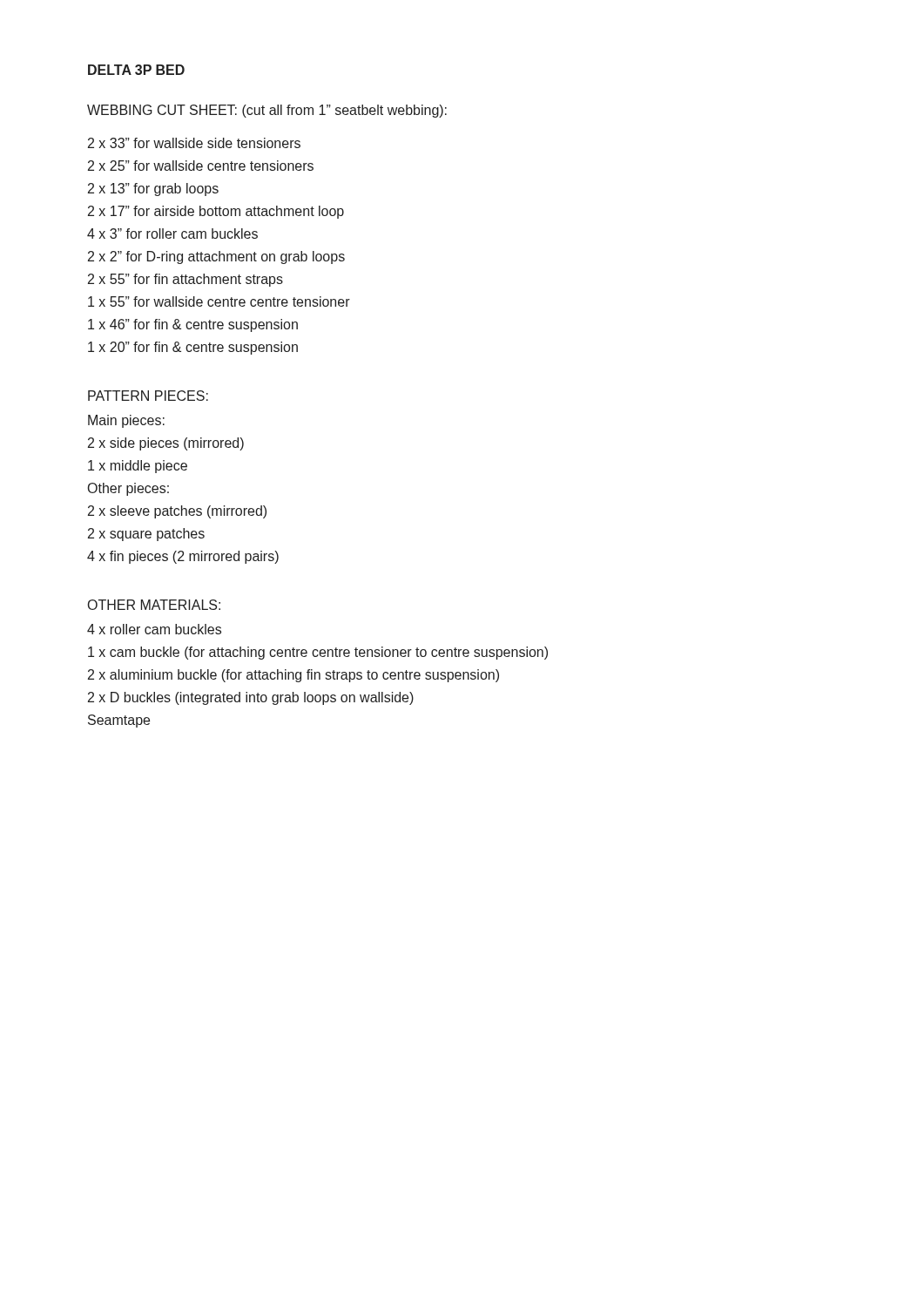Find the block on this page that starts "4 x 3” for"
The width and height of the screenshot is (924, 1307).
pos(173,234)
